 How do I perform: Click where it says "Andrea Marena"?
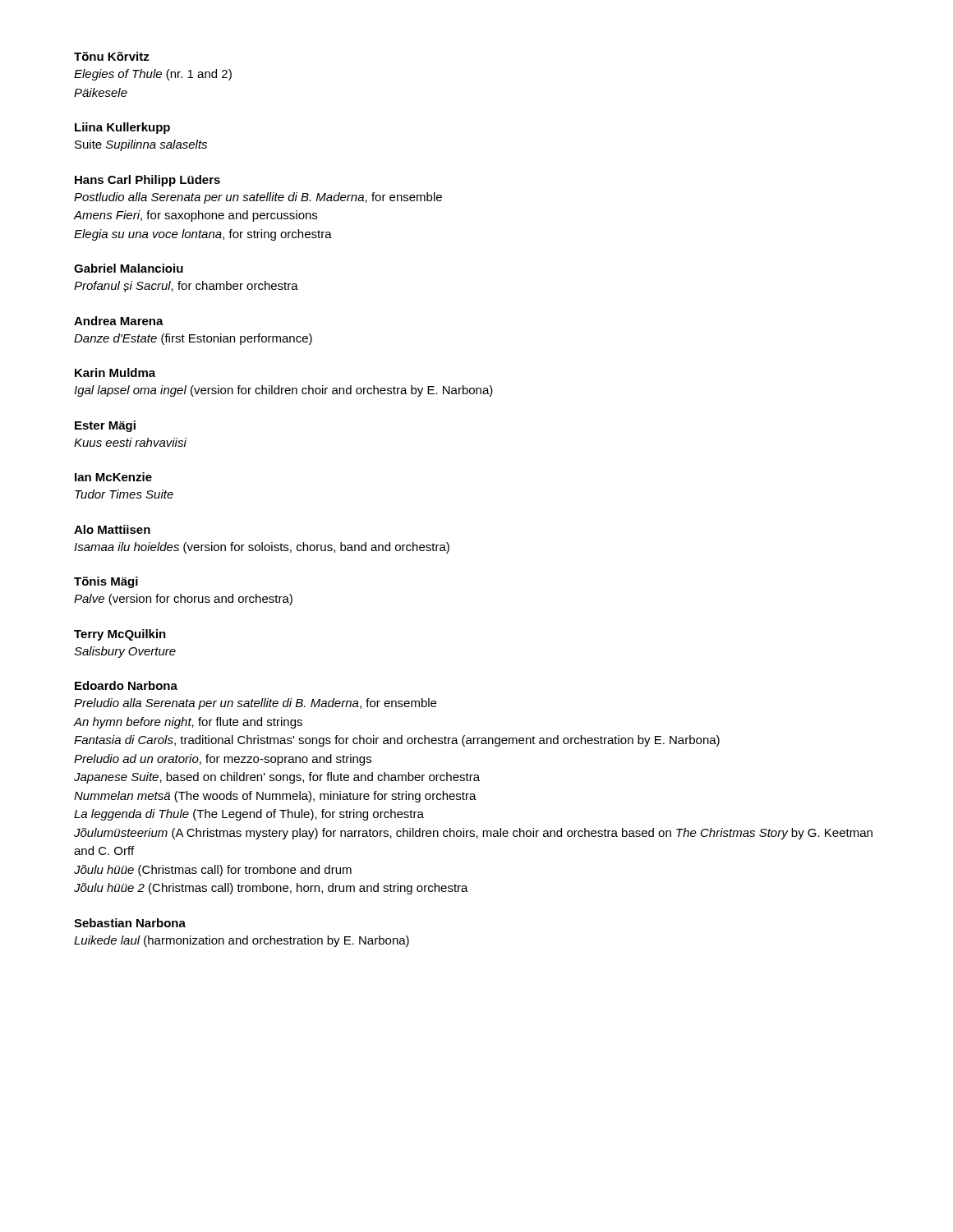tap(118, 320)
